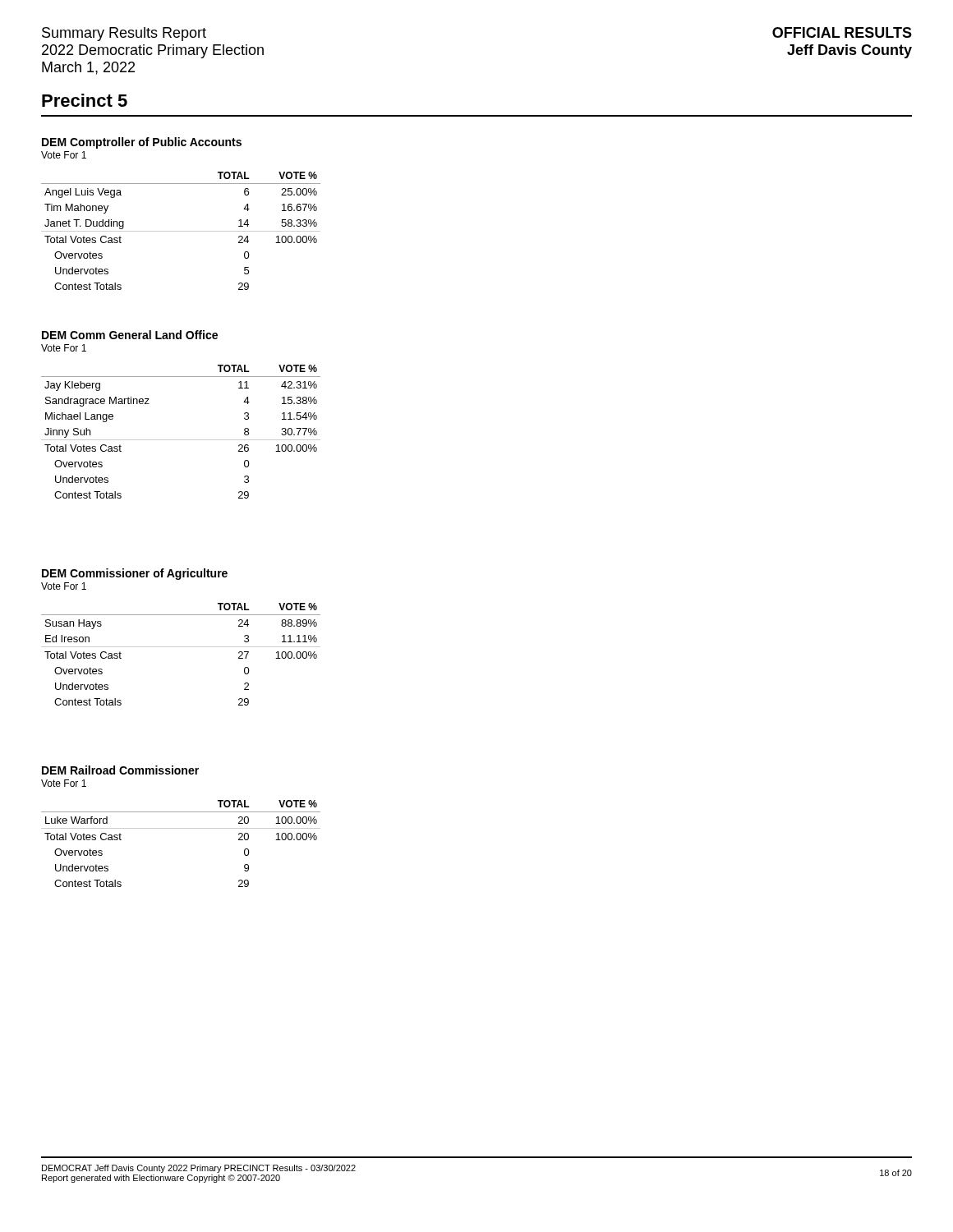Locate the element starting "DEM Comm General Land Office"
Screen dimensions: 1232x953
point(130,341)
